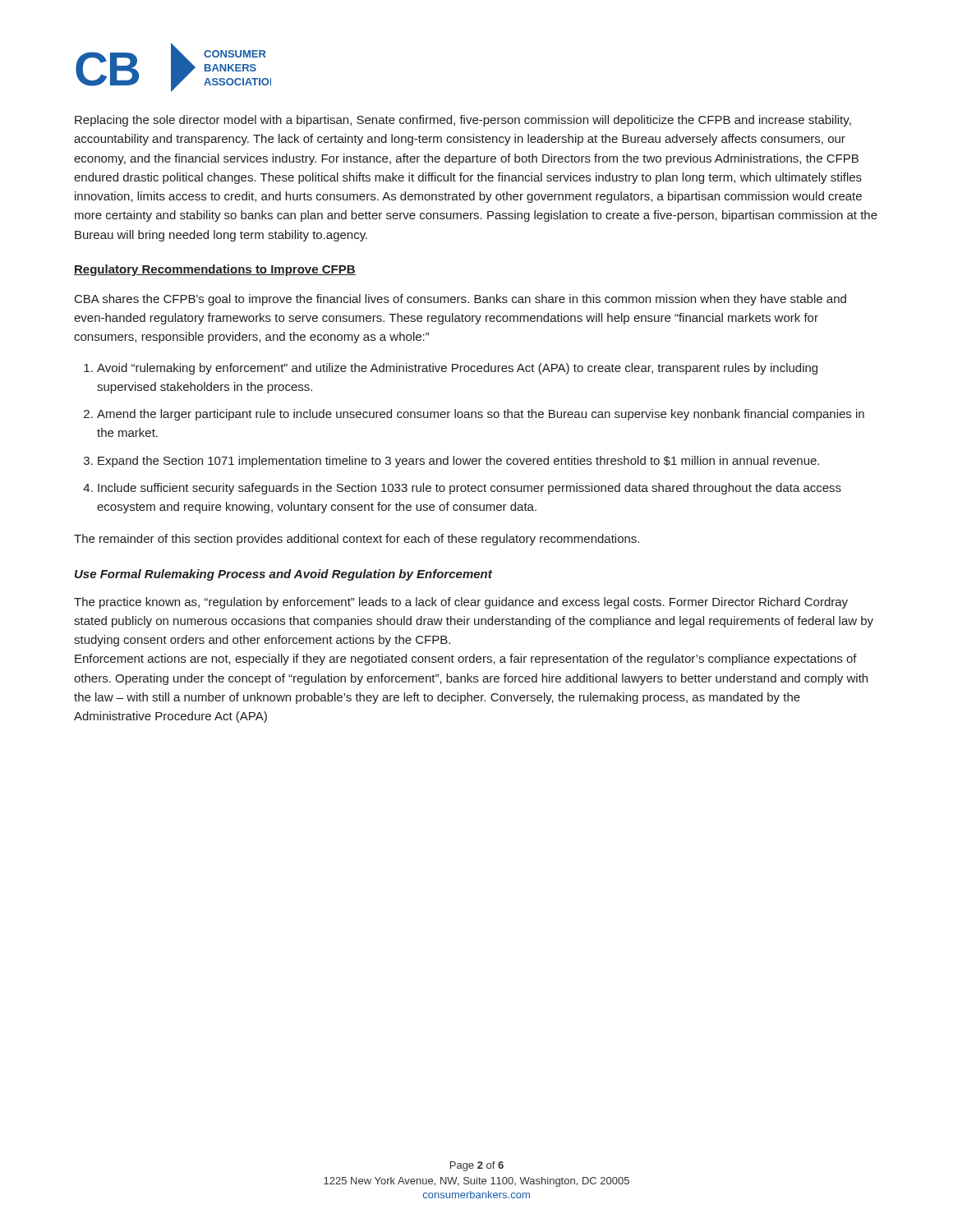Locate the block of text that opens with "Expand the Section 1071 implementation"
The height and width of the screenshot is (1232, 953).
tap(488, 460)
